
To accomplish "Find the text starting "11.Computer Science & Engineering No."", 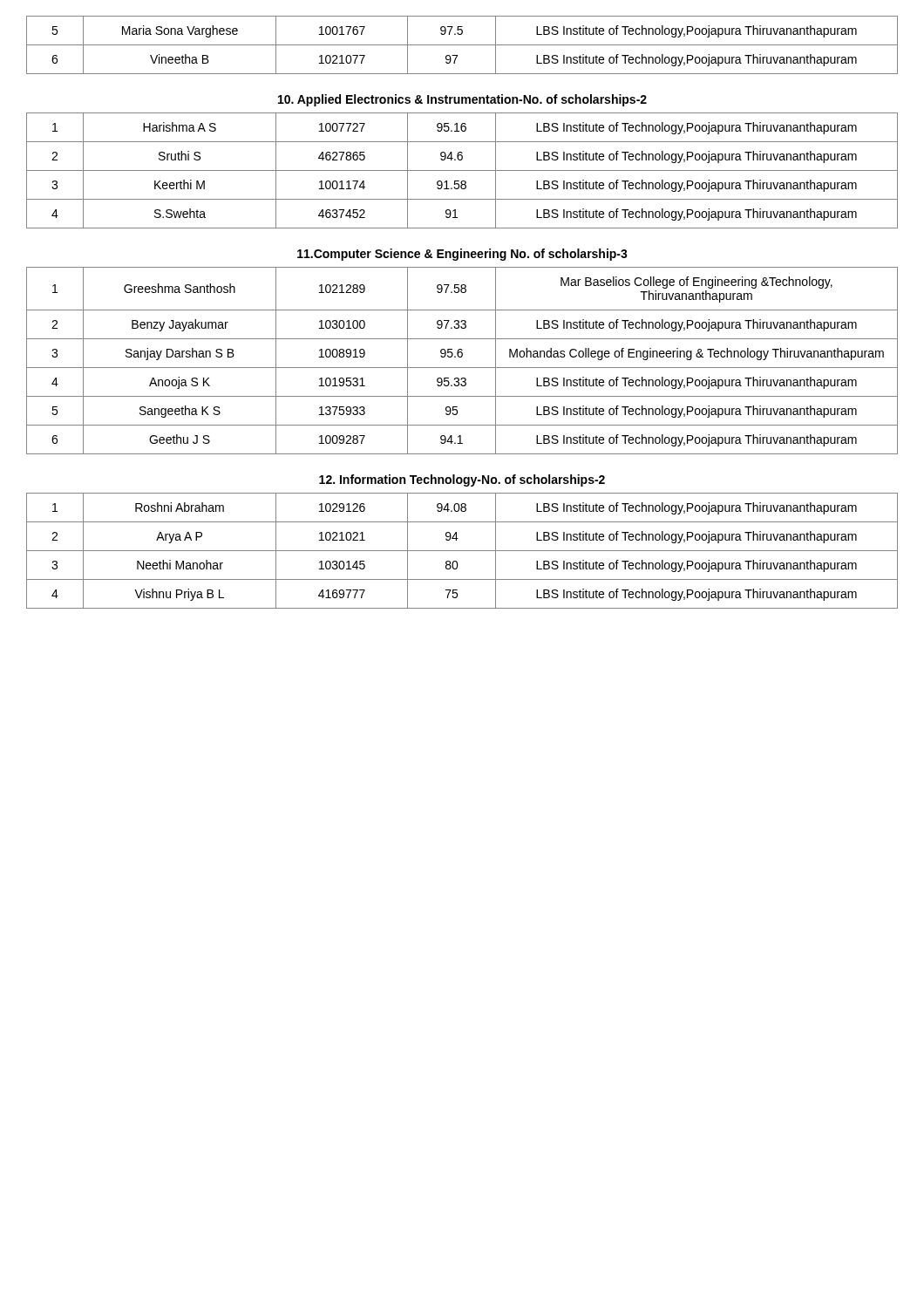I will point(462,254).
